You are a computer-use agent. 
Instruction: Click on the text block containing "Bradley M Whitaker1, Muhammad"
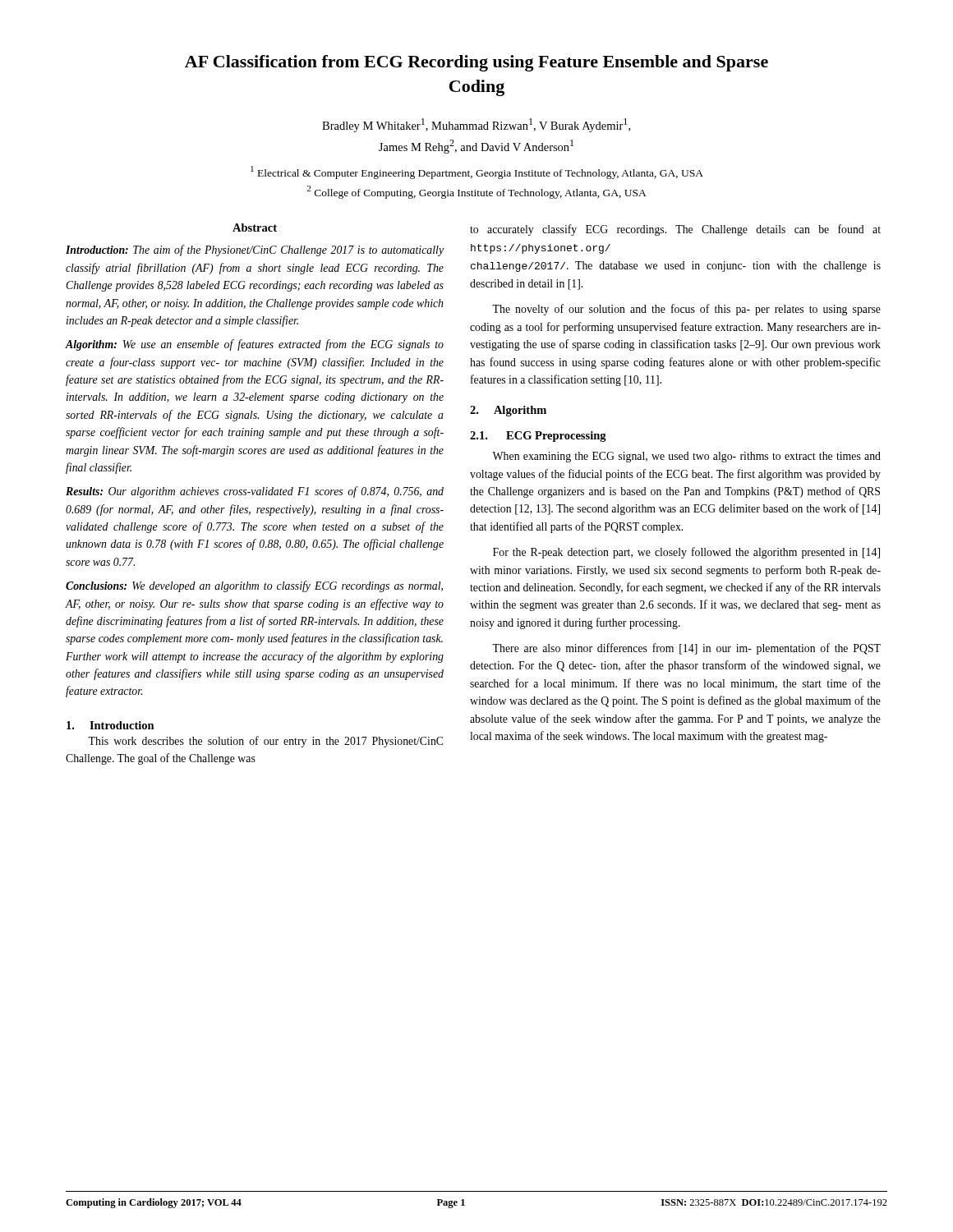click(x=476, y=135)
